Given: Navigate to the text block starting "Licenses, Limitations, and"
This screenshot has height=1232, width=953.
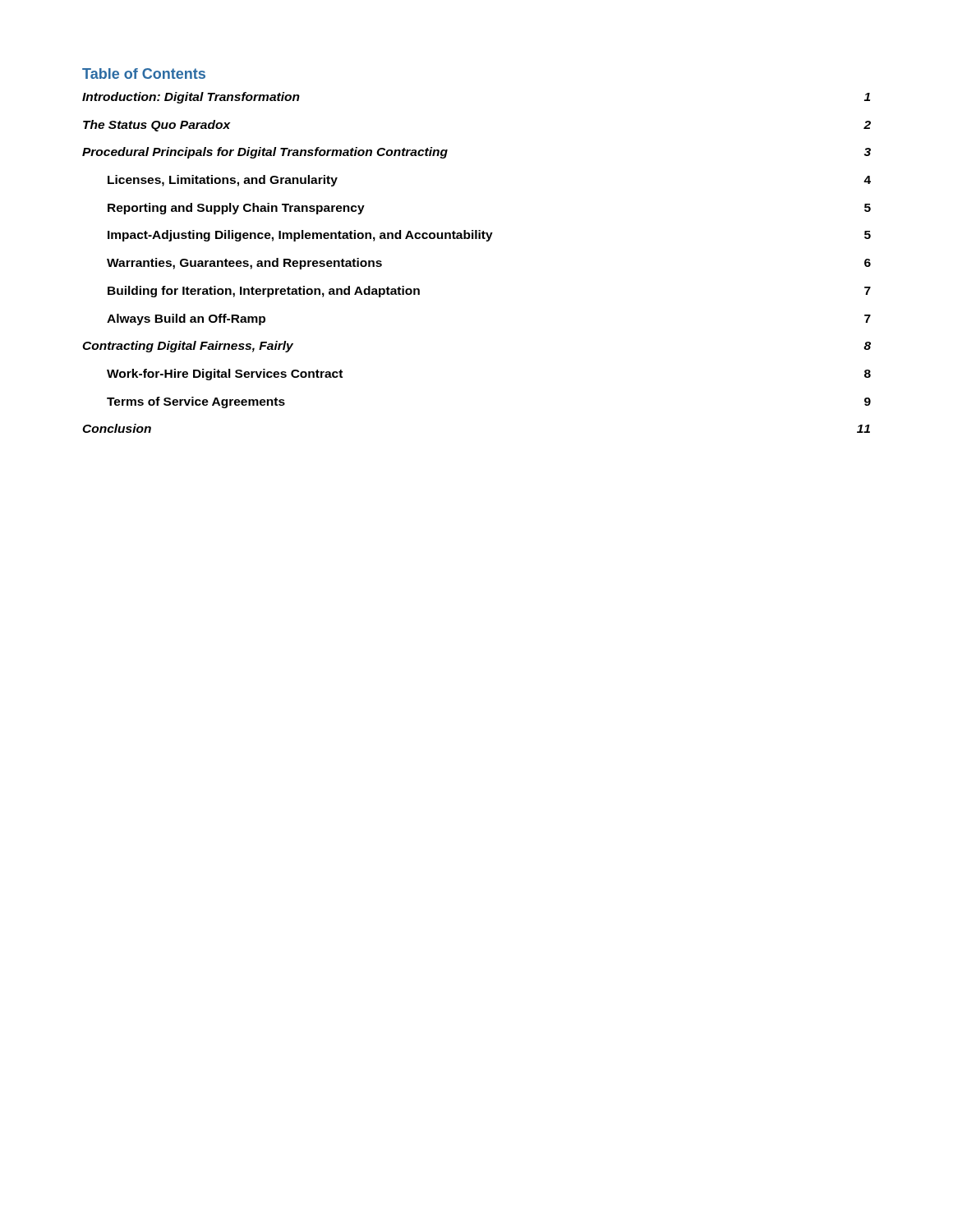Looking at the screenshot, I should (224, 180).
